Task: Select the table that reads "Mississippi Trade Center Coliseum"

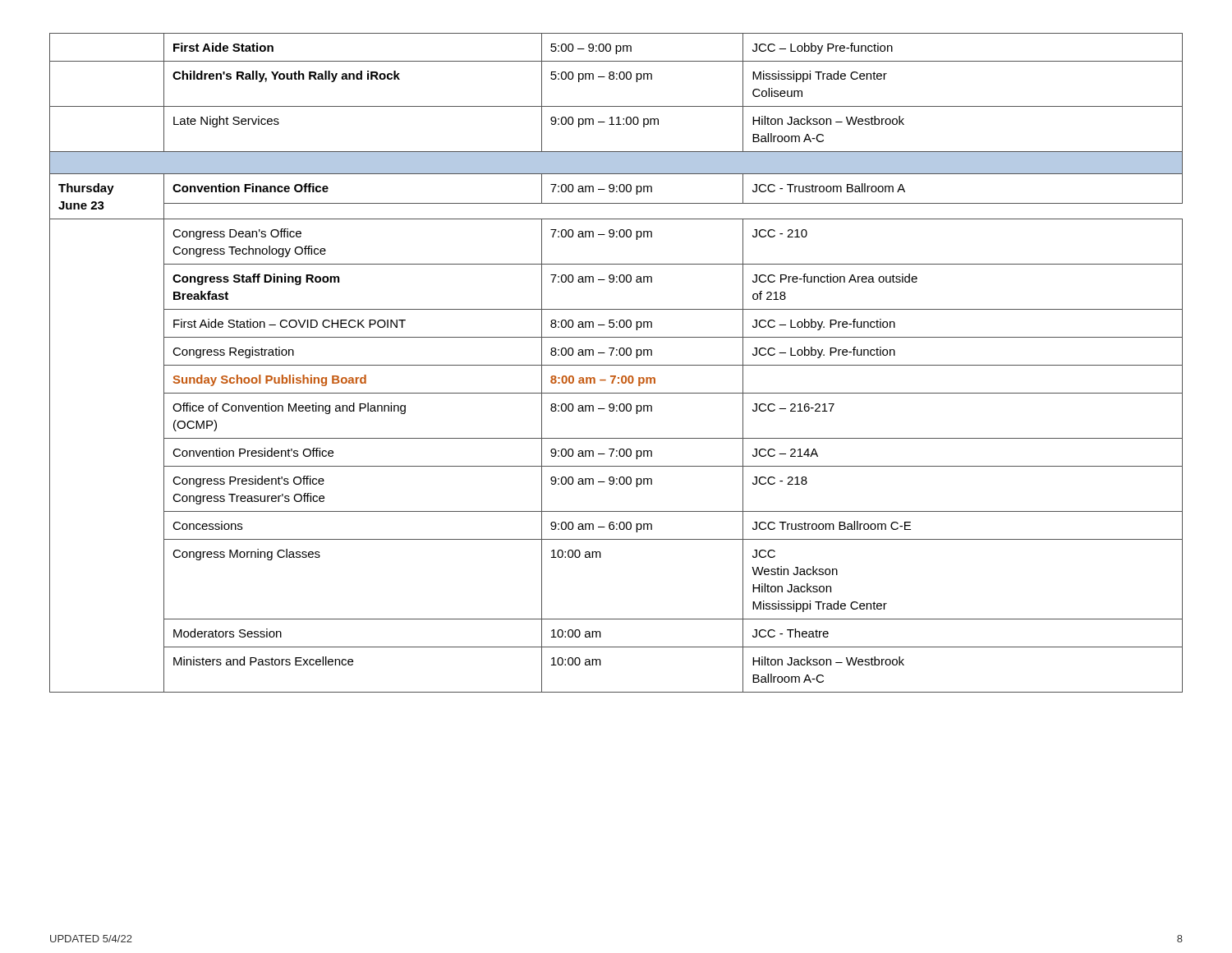Action: click(x=616, y=363)
